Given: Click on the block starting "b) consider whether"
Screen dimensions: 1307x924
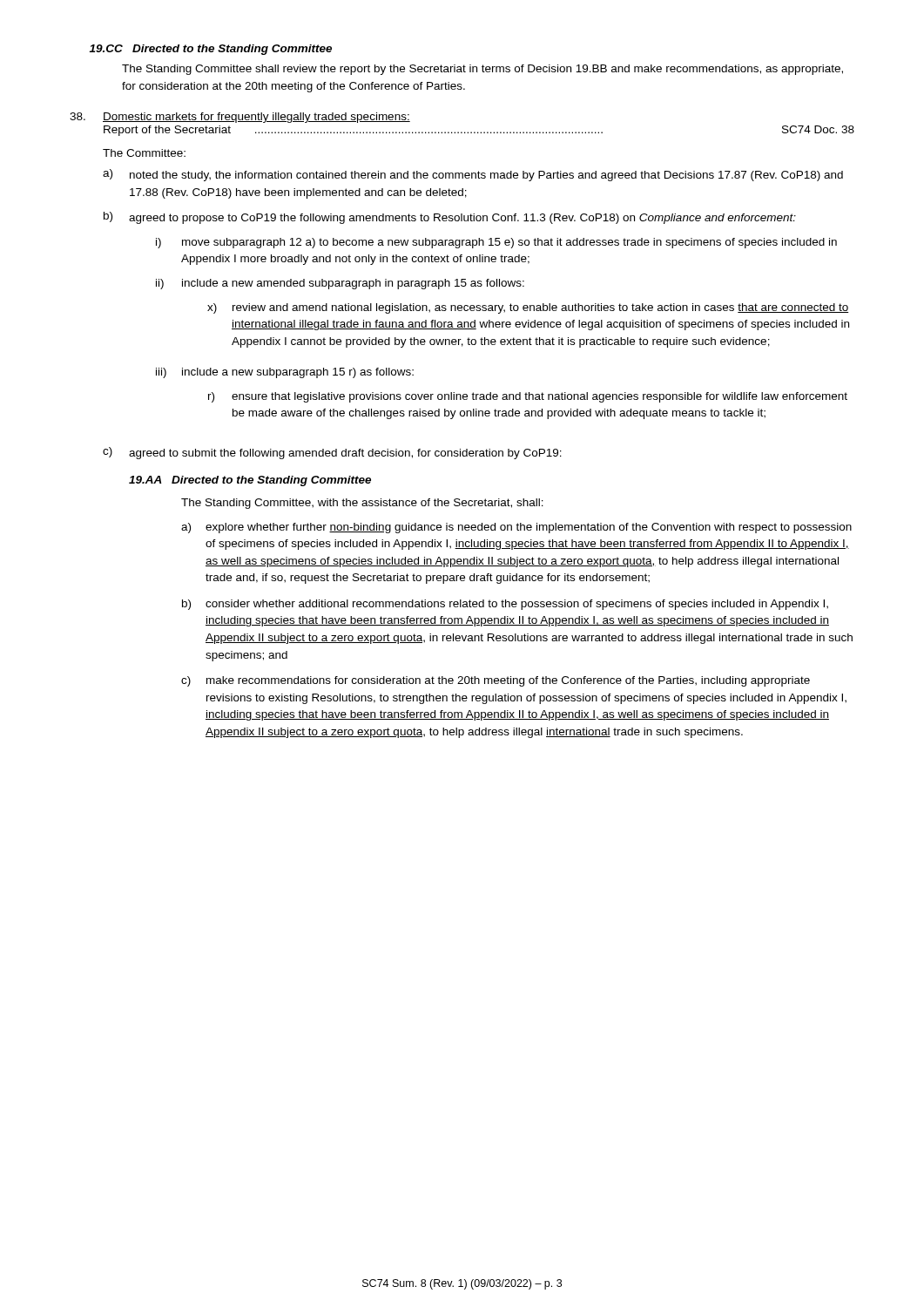Looking at the screenshot, I should (518, 629).
